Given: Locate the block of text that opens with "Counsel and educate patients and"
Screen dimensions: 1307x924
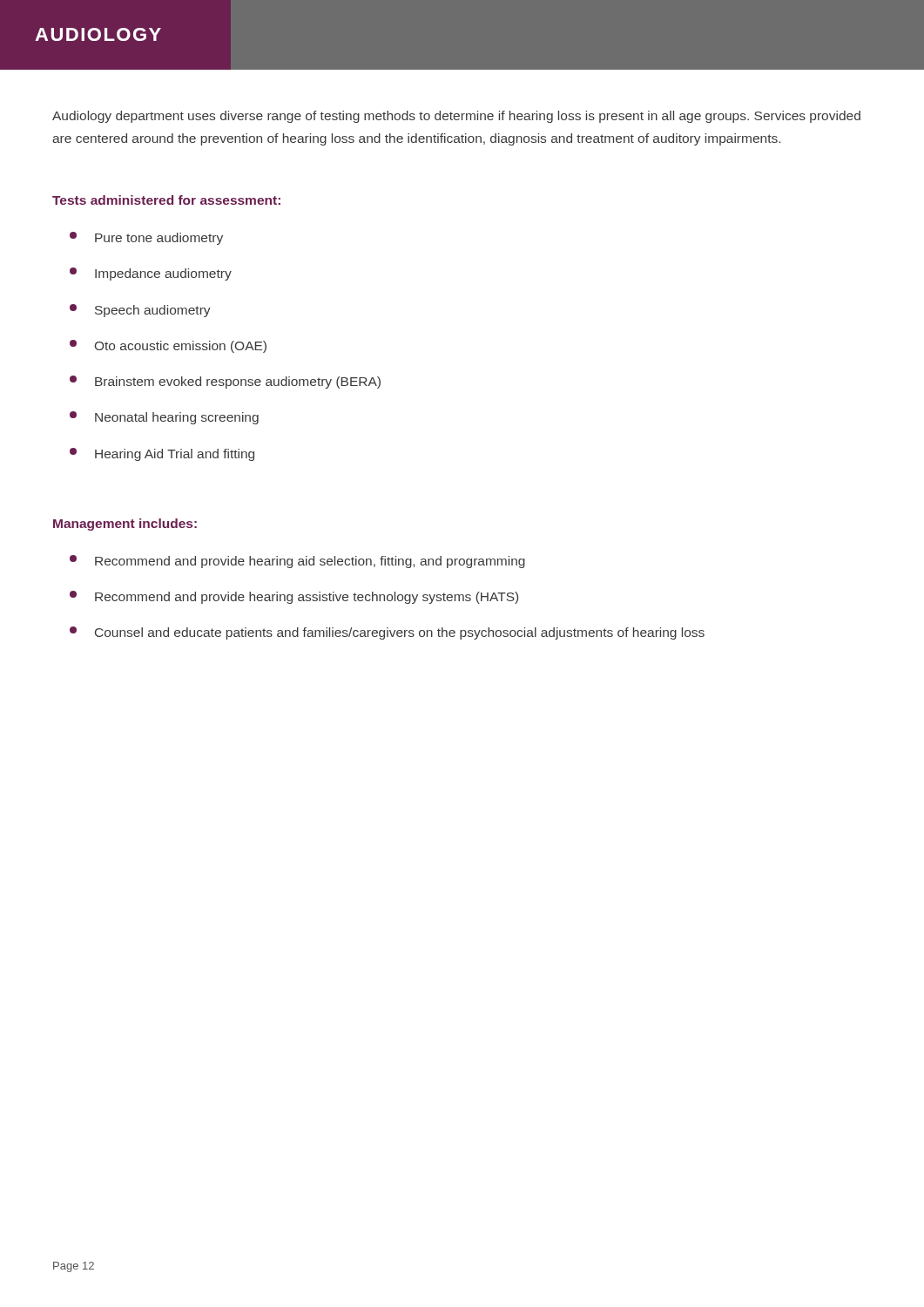Looking at the screenshot, I should (x=471, y=633).
